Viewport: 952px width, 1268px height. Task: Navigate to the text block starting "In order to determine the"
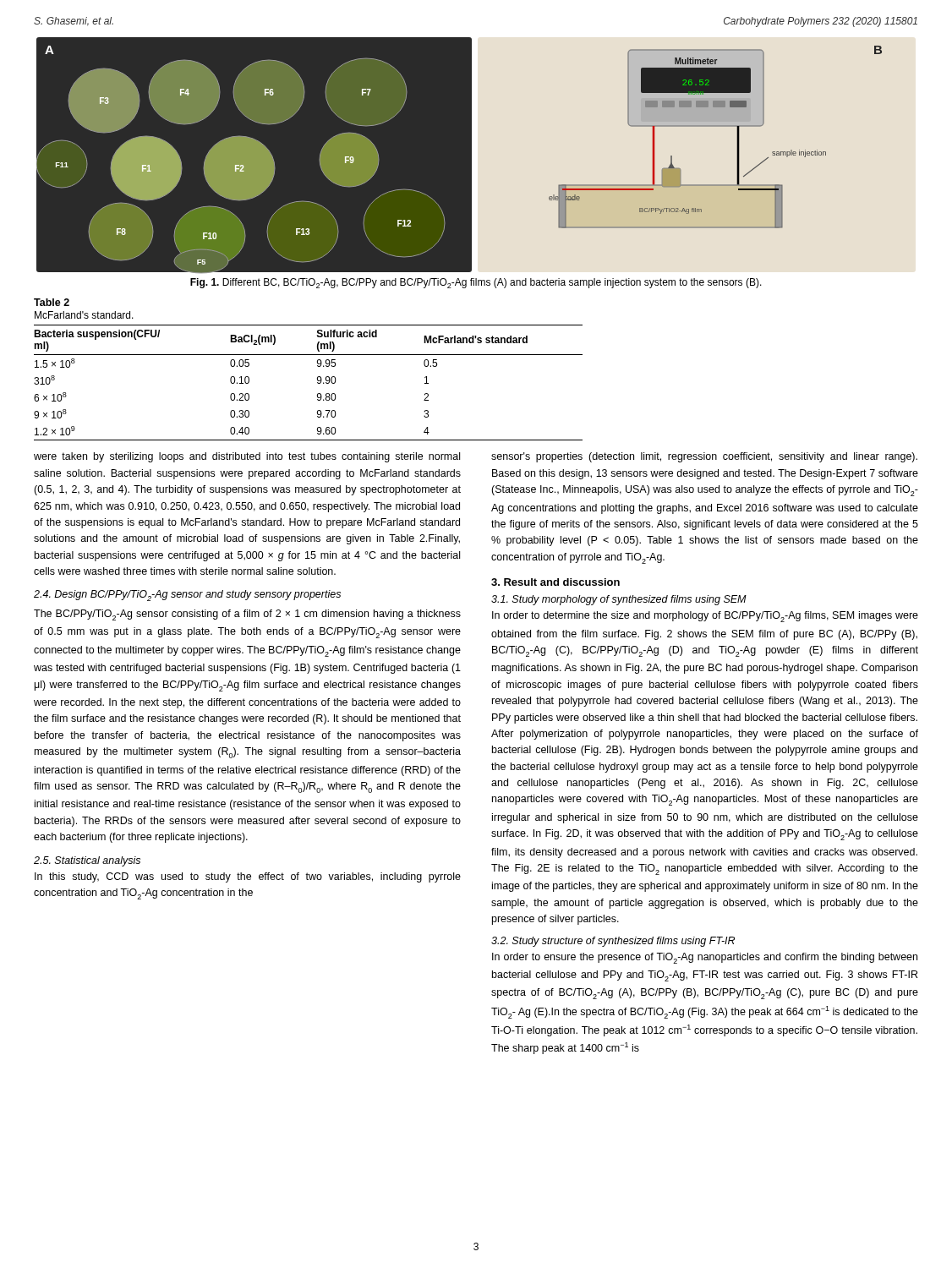pos(705,767)
